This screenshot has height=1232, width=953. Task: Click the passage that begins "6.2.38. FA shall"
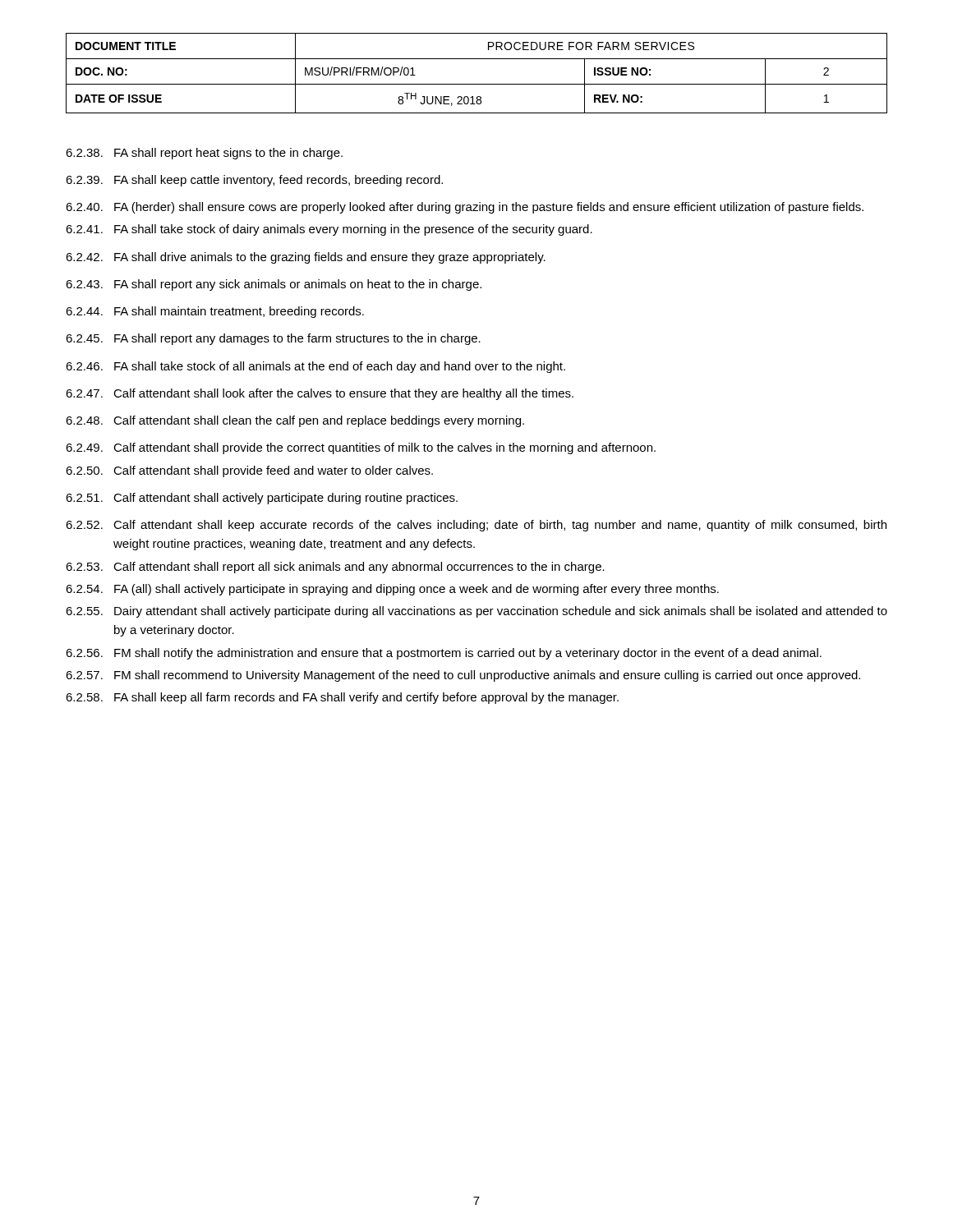click(205, 152)
